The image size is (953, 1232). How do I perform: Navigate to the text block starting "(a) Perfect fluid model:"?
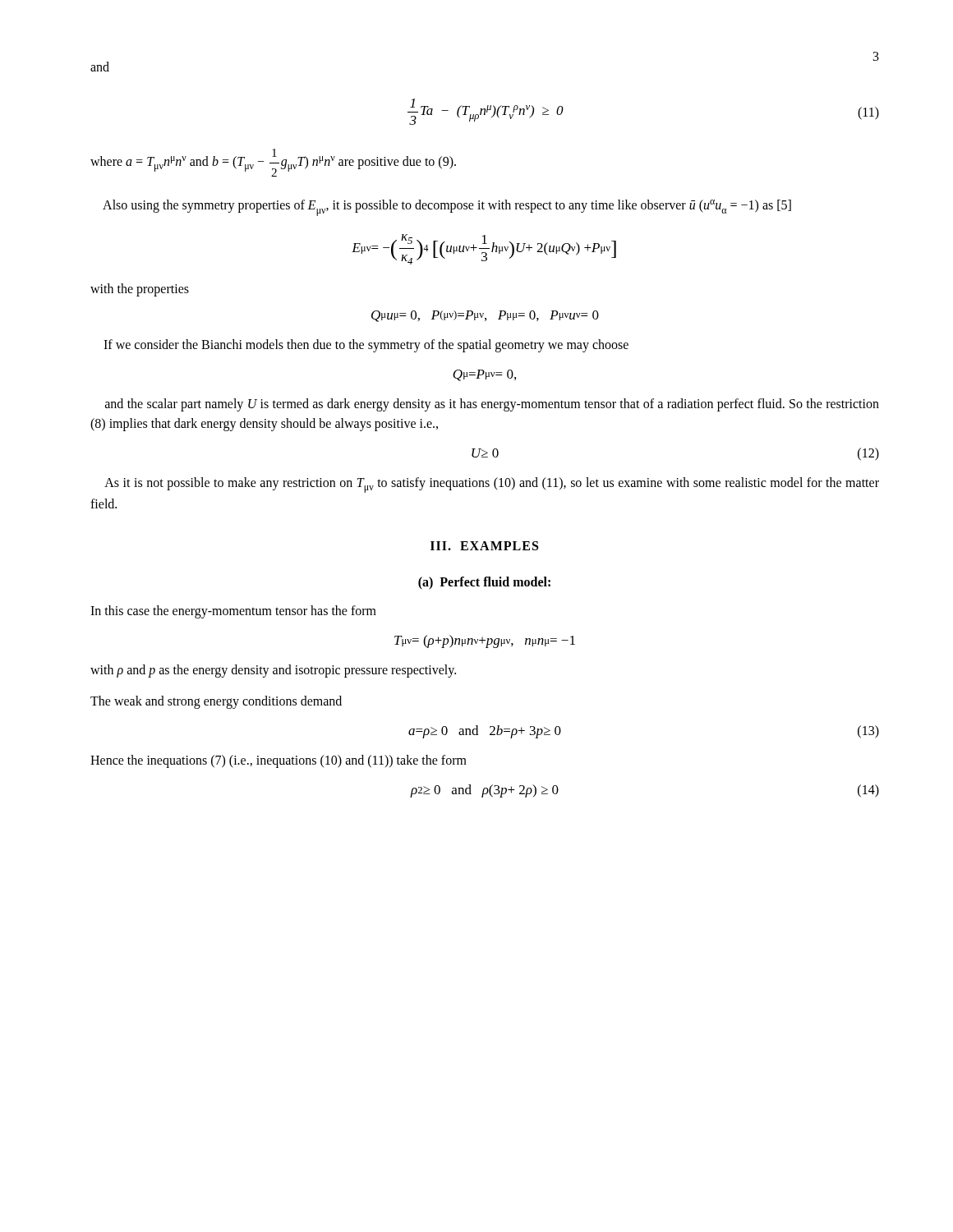pyautogui.click(x=485, y=582)
